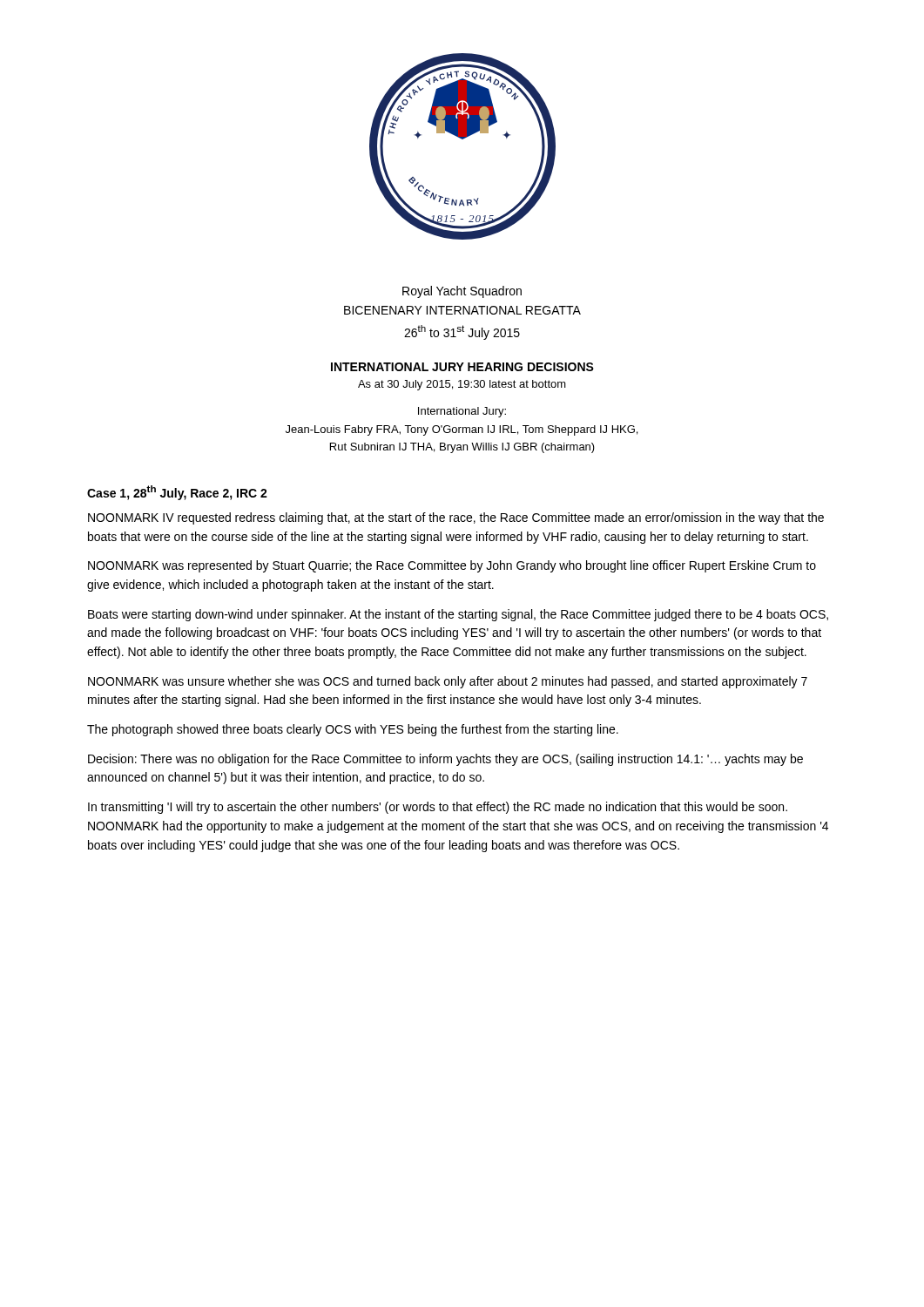
Task: Locate the text block that says "NOONMARK was unsure whether she was OCS"
Action: [447, 691]
